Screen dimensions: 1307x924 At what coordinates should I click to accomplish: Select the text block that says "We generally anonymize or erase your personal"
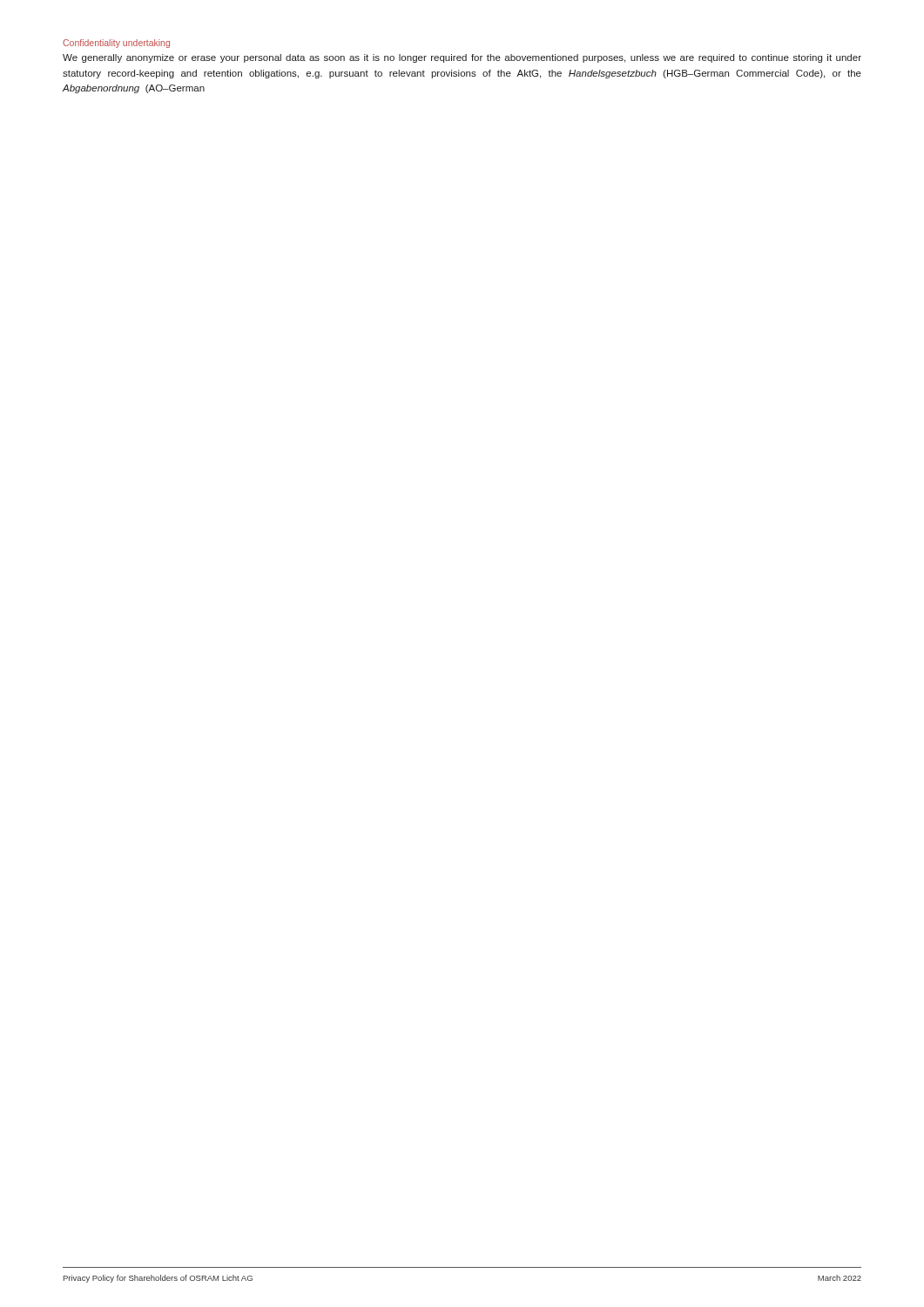[462, 73]
